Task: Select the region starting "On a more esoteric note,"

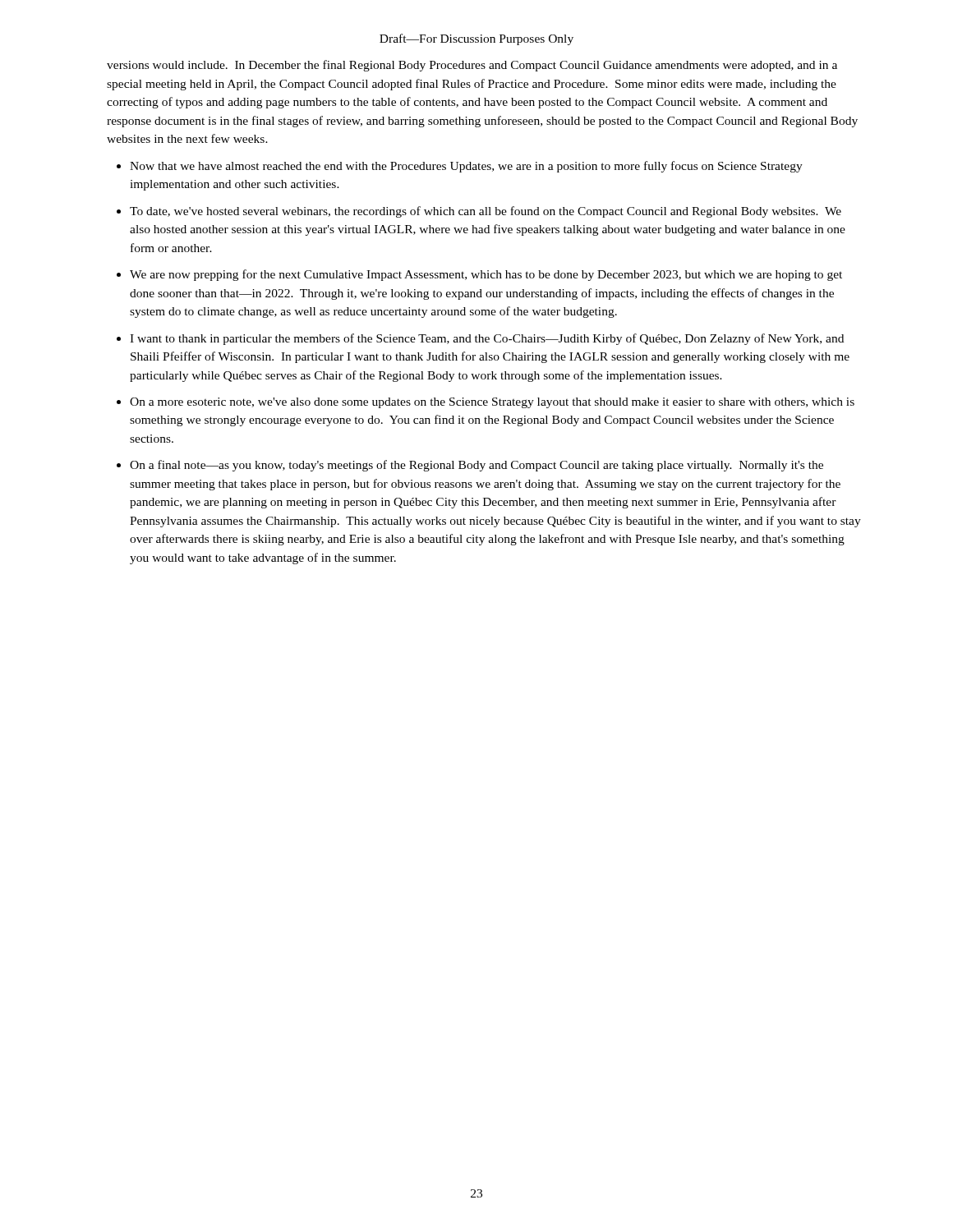Action: (492, 420)
